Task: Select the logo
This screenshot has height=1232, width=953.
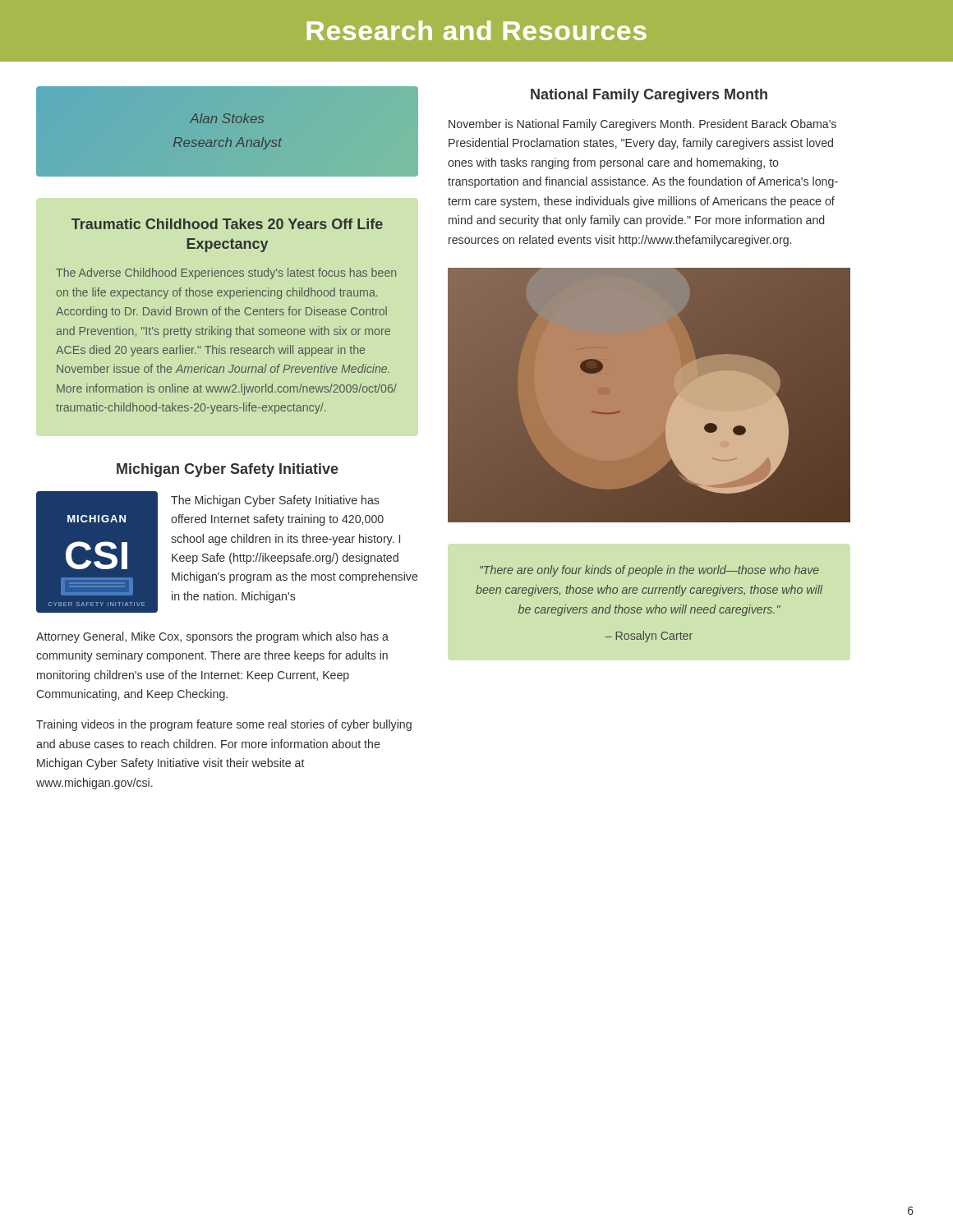Action: (97, 553)
